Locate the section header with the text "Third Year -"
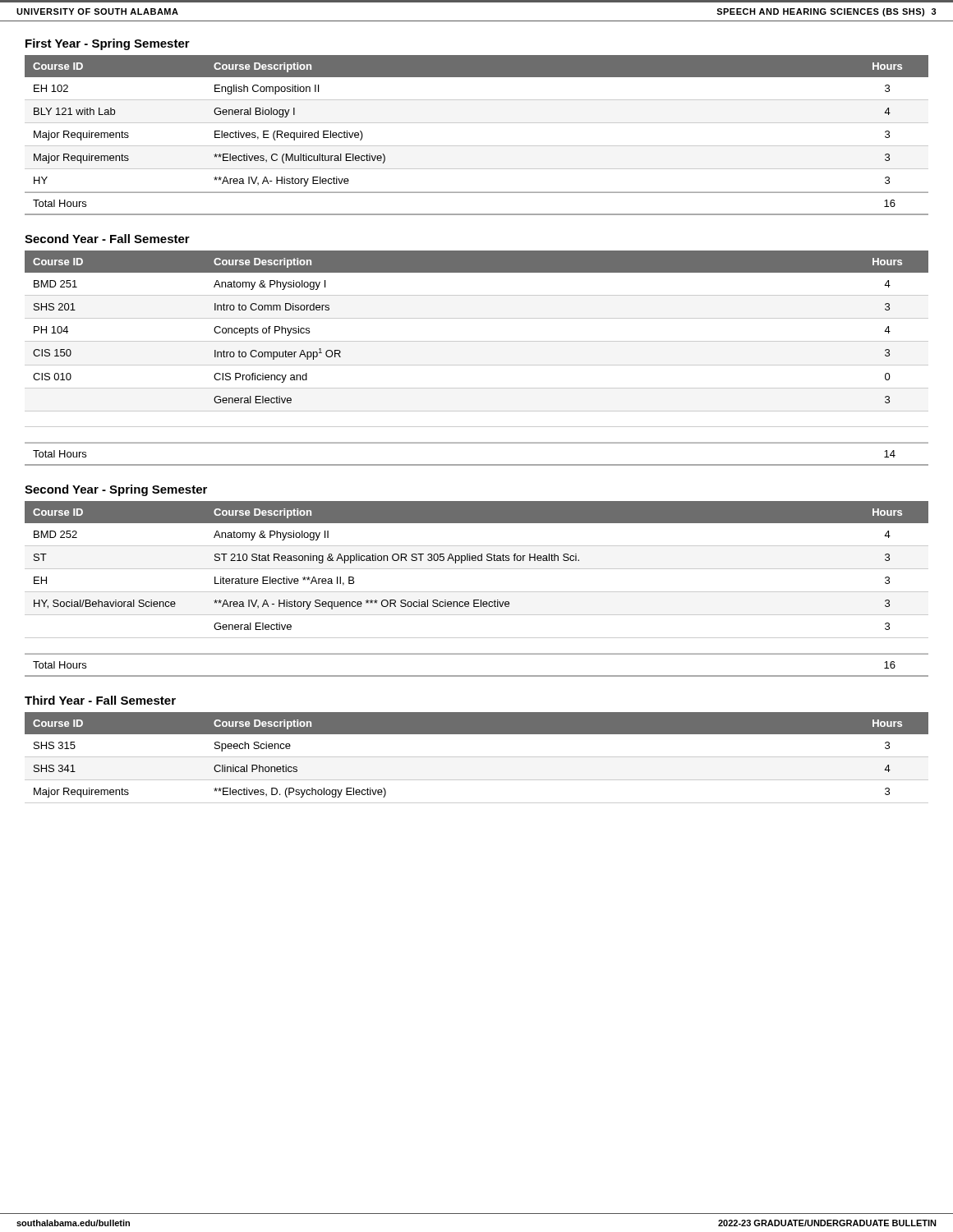 click(x=100, y=700)
